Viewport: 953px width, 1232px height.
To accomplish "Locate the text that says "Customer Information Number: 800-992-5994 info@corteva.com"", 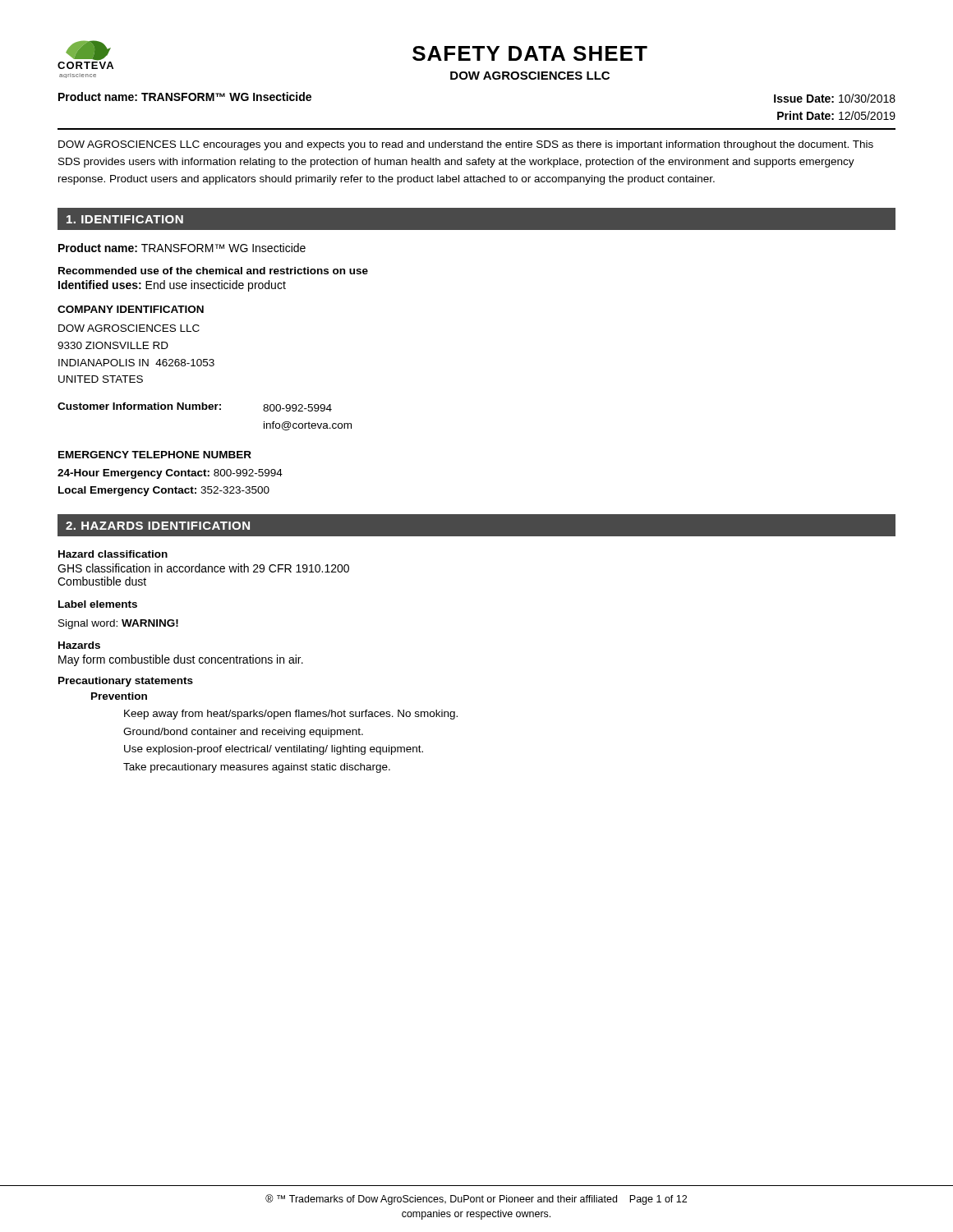I will pos(205,417).
